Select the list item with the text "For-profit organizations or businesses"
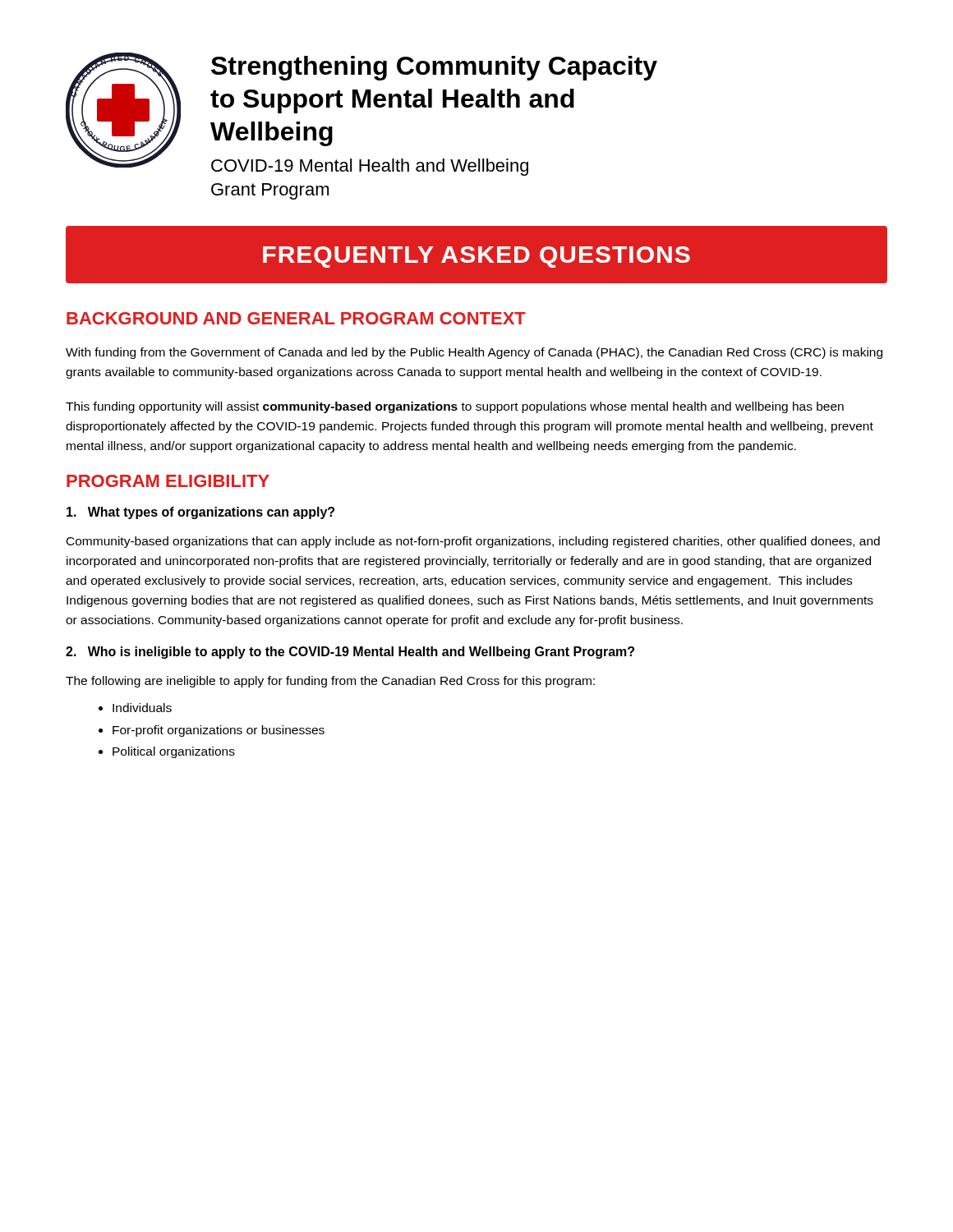953x1232 pixels. tap(218, 730)
